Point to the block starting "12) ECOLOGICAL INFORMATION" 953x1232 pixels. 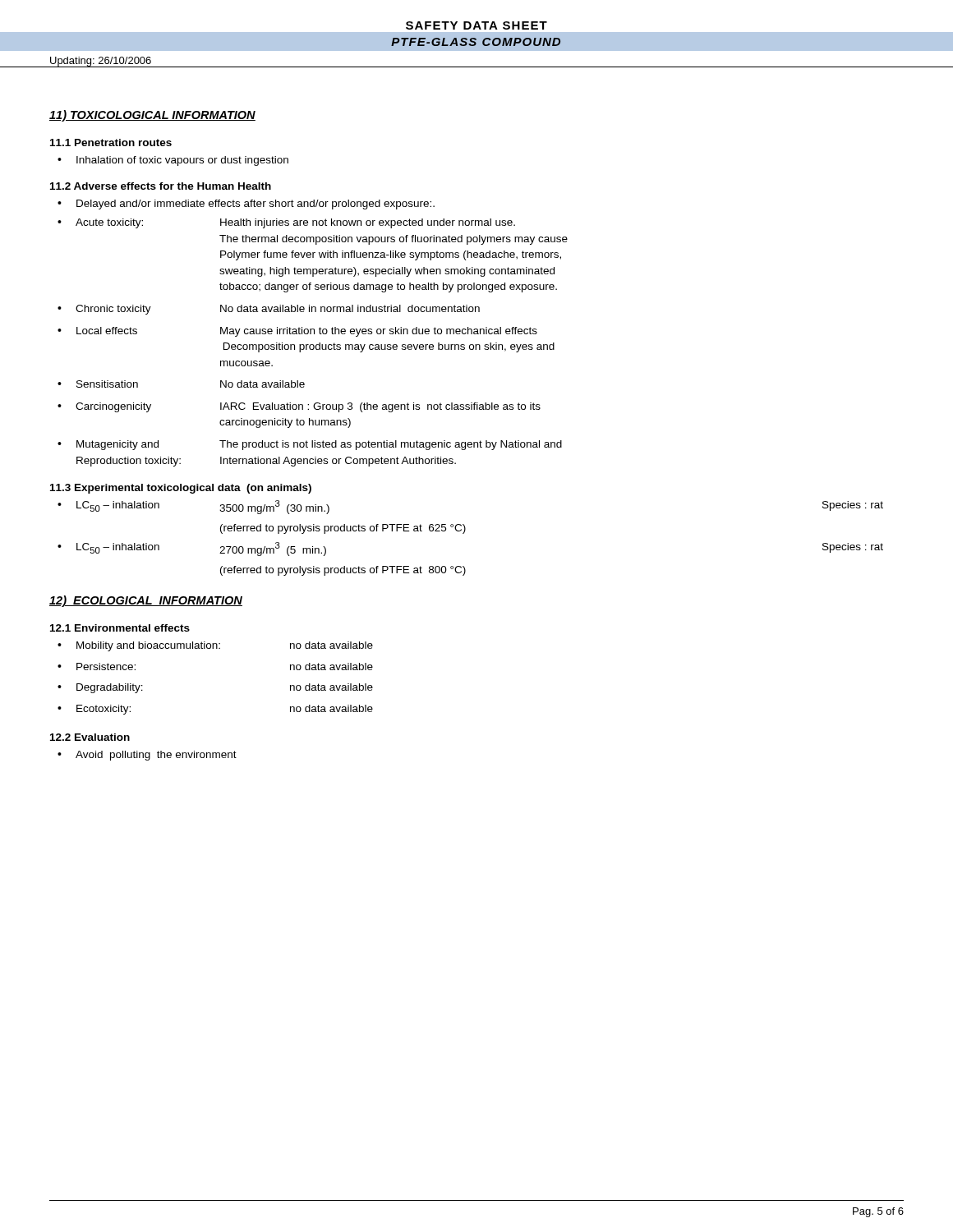click(146, 601)
